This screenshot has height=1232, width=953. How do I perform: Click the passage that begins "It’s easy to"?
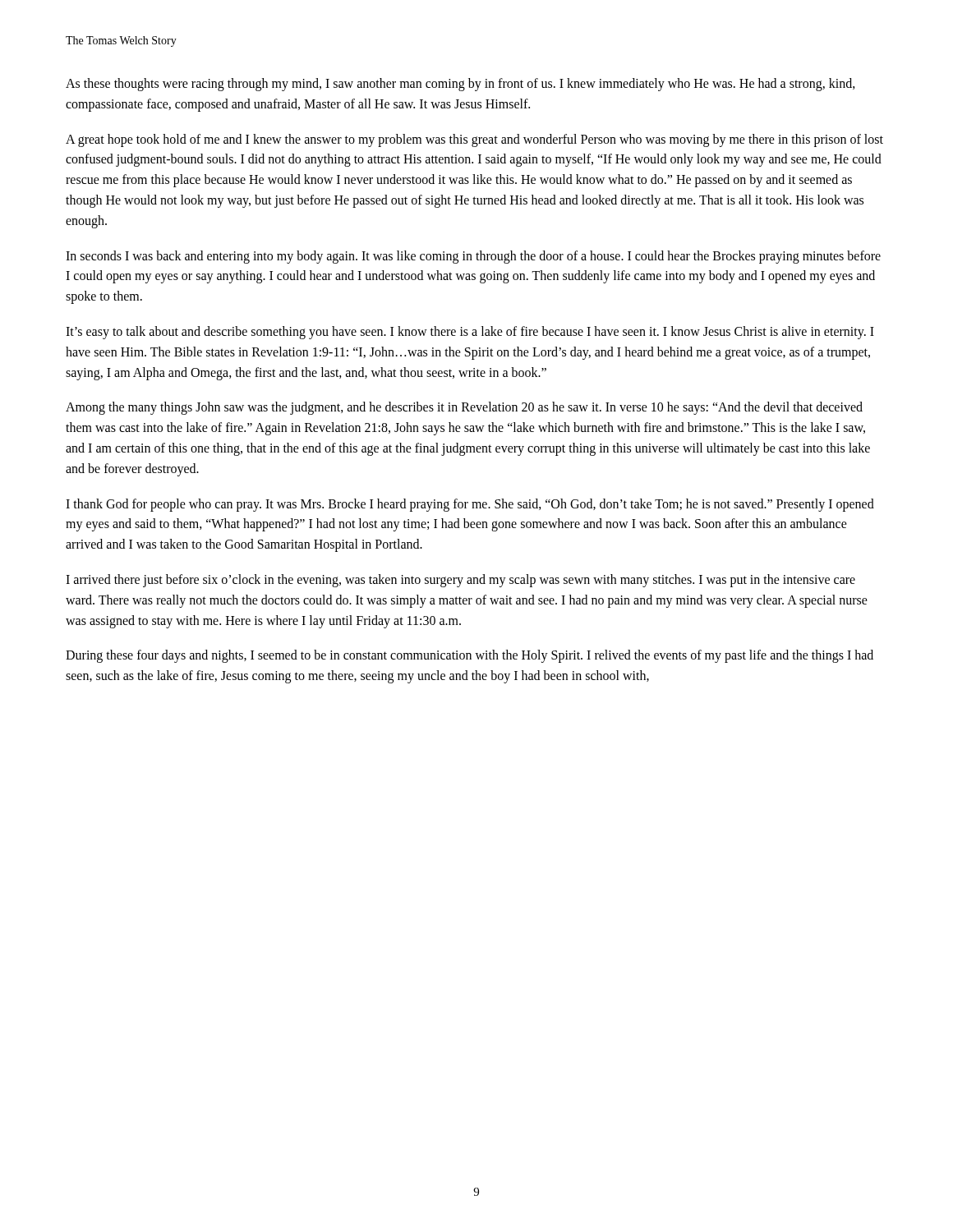coord(470,352)
